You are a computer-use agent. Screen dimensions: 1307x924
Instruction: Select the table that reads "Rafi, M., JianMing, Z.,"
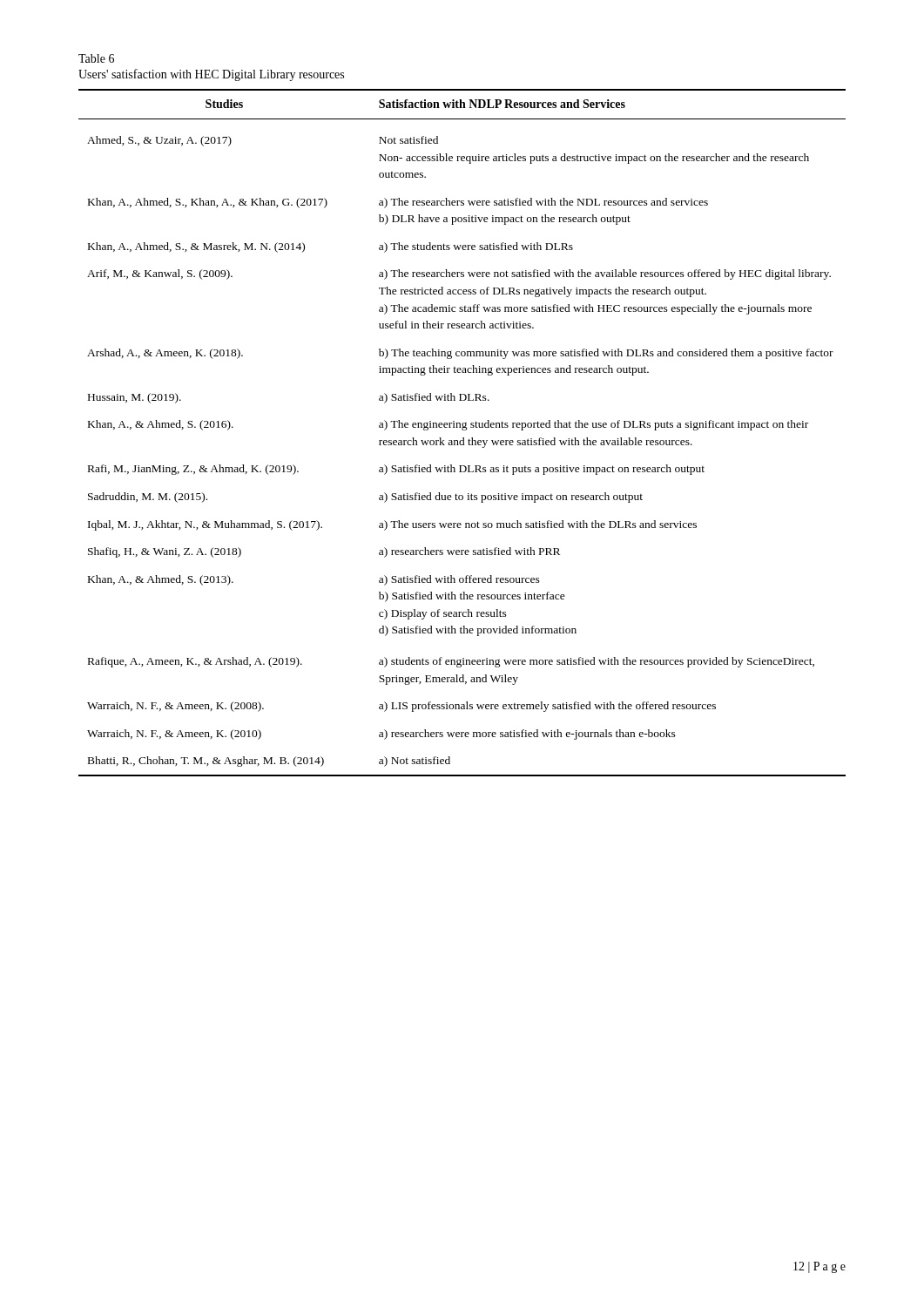click(x=462, y=432)
